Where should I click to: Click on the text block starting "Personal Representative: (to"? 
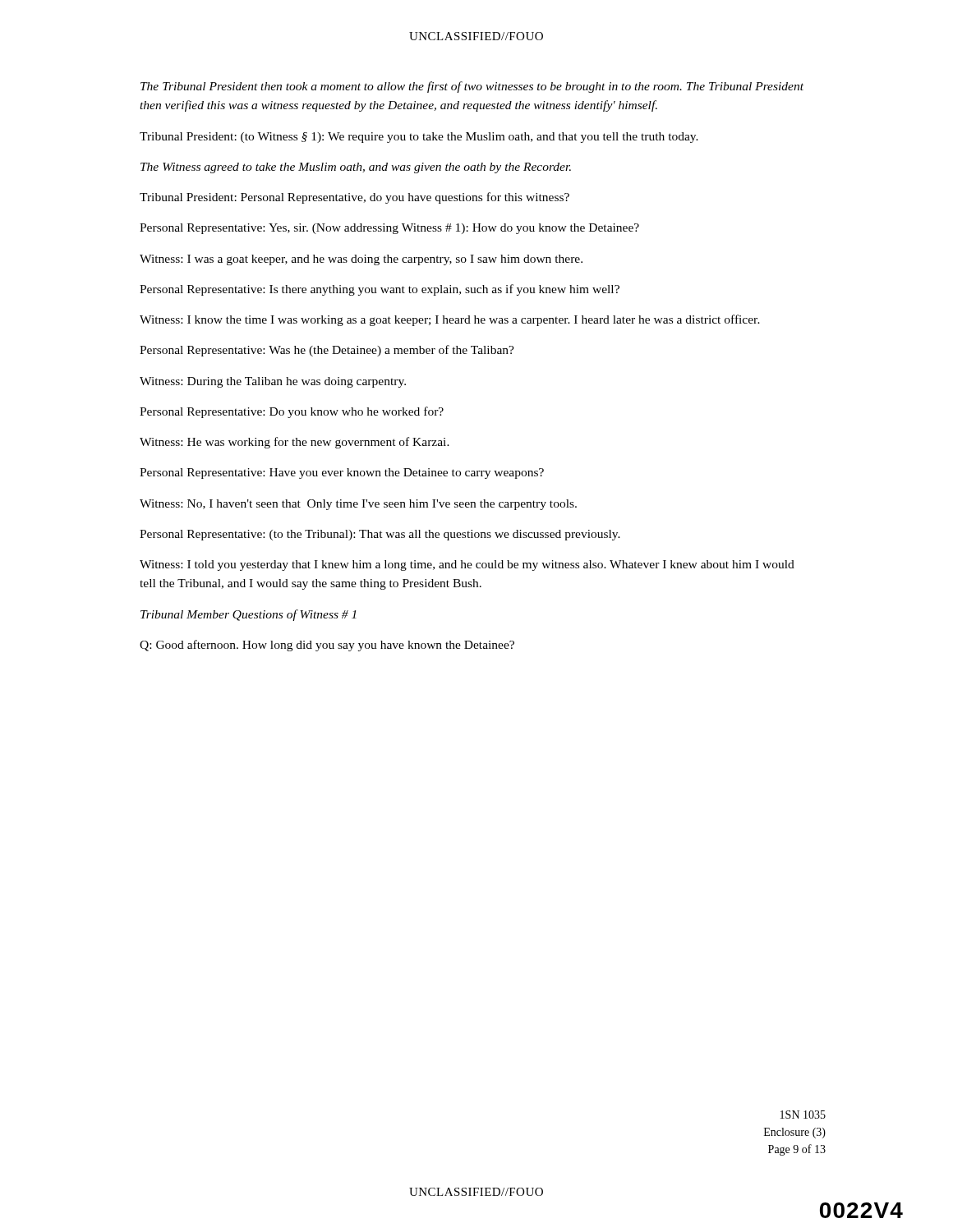pyautogui.click(x=380, y=533)
